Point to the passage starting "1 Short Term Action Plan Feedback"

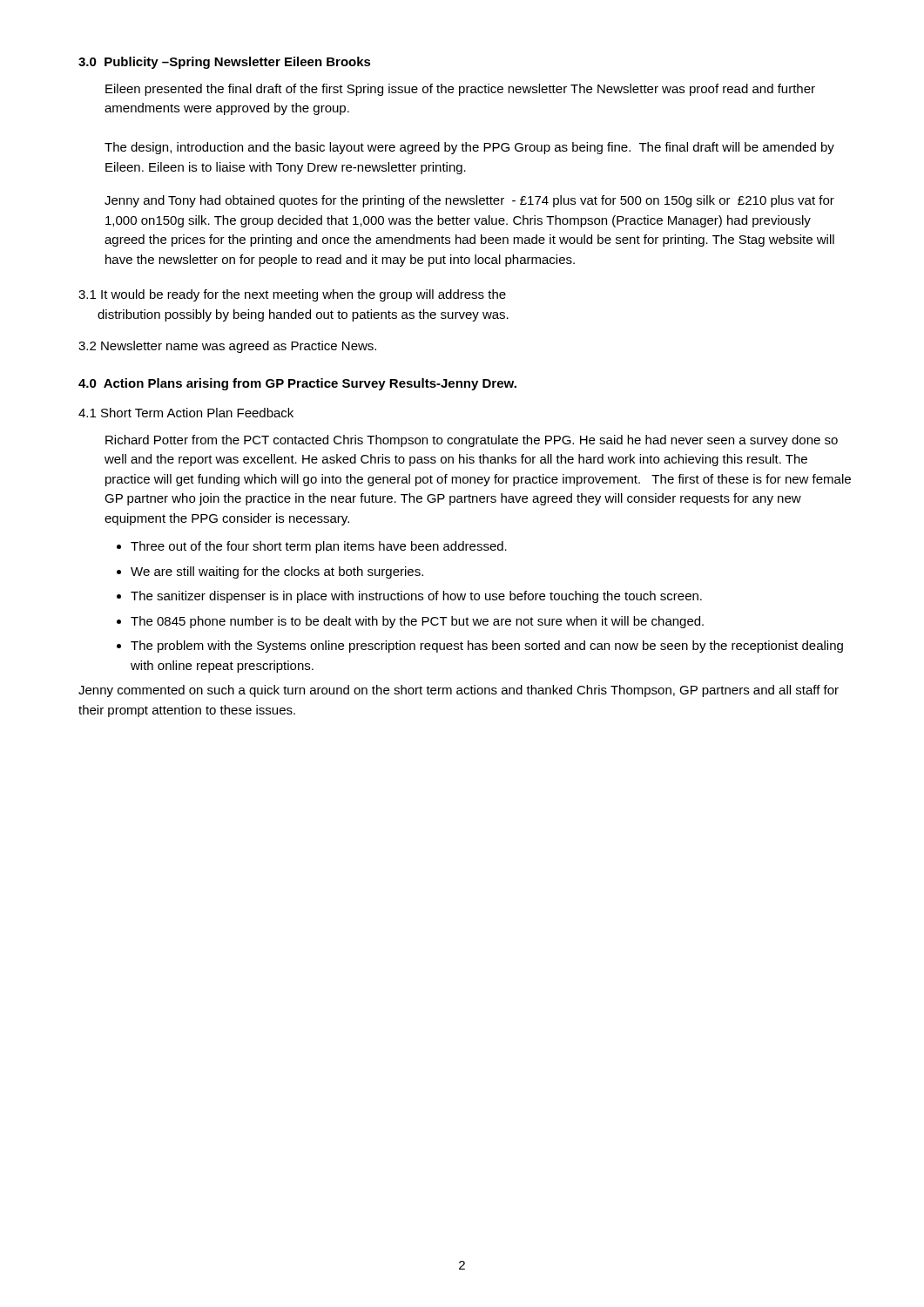tap(186, 413)
